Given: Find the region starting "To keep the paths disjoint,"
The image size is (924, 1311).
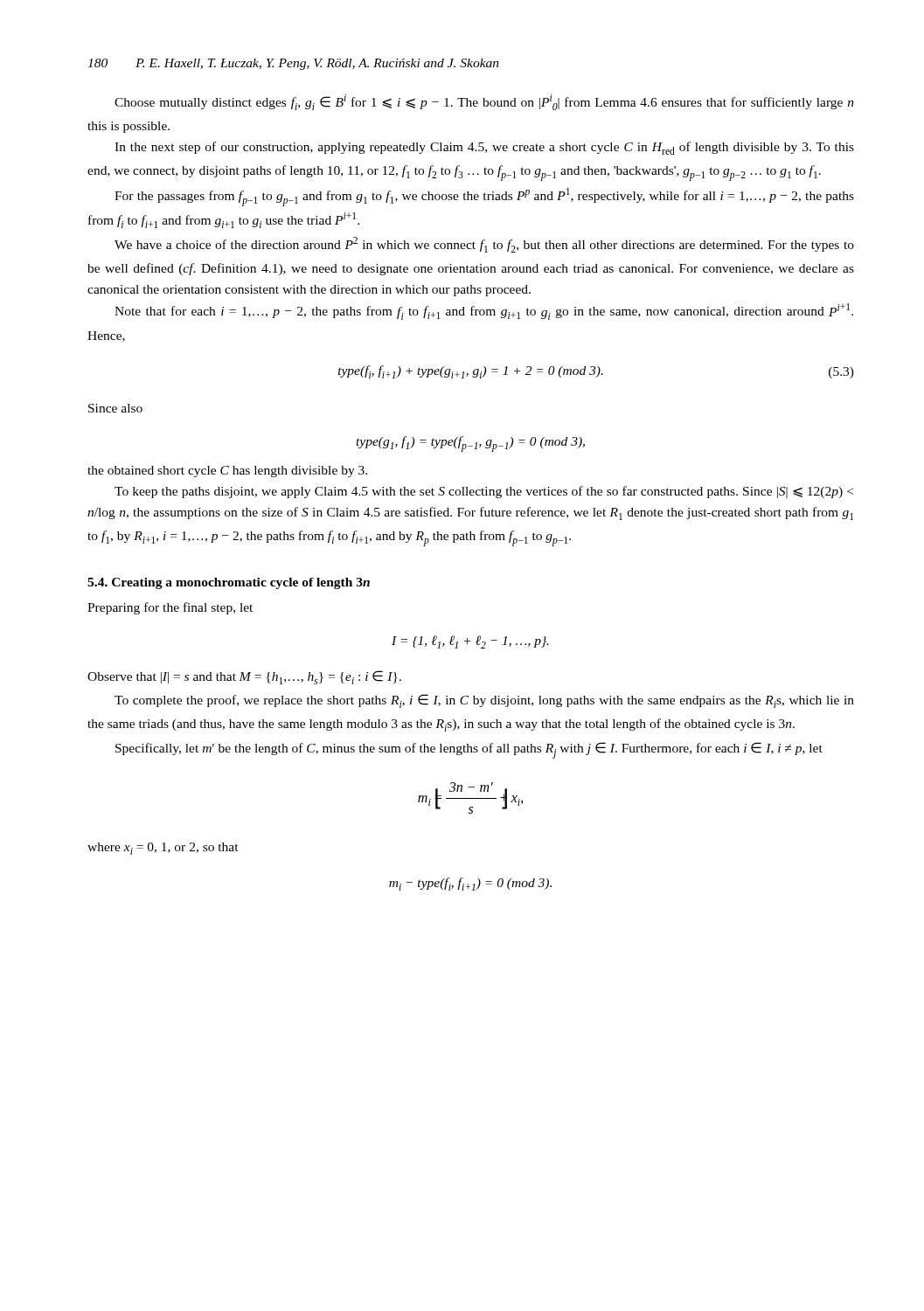Looking at the screenshot, I should (x=471, y=515).
